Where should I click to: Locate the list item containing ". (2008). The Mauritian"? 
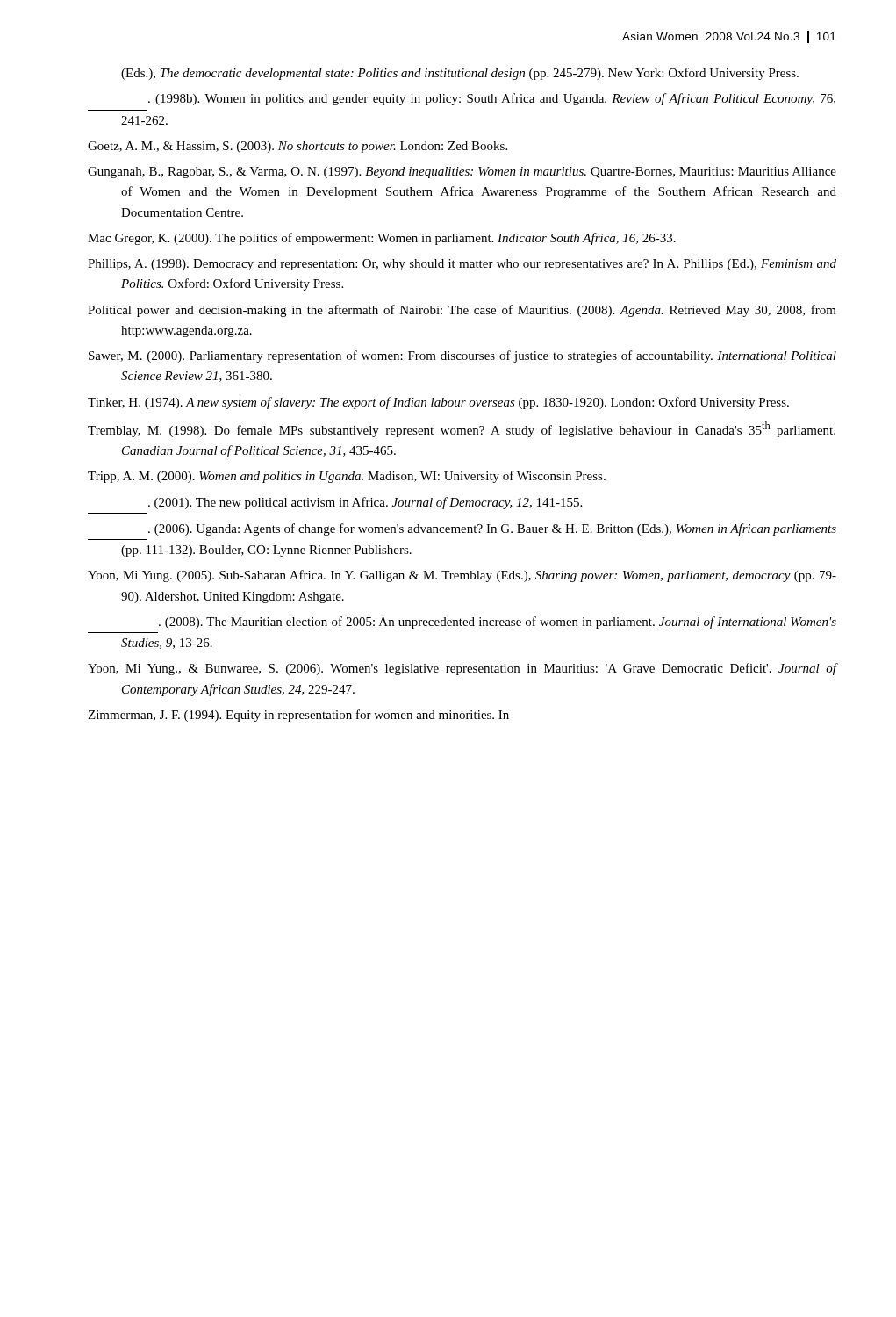click(462, 633)
